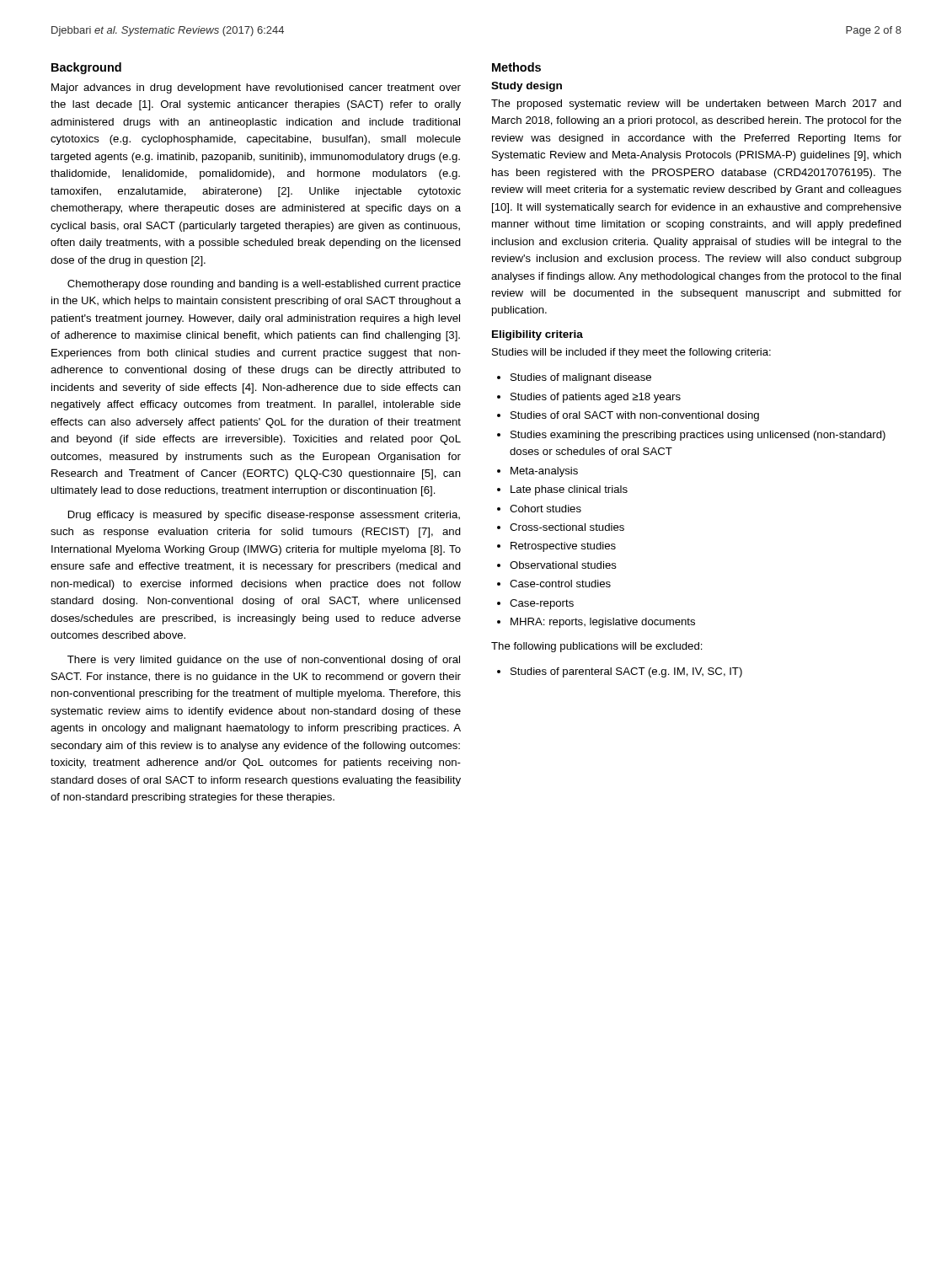This screenshot has width=952, height=1264.
Task: Locate the block of text that opens with "Studies examining the prescribing practices"
Action: [x=698, y=443]
